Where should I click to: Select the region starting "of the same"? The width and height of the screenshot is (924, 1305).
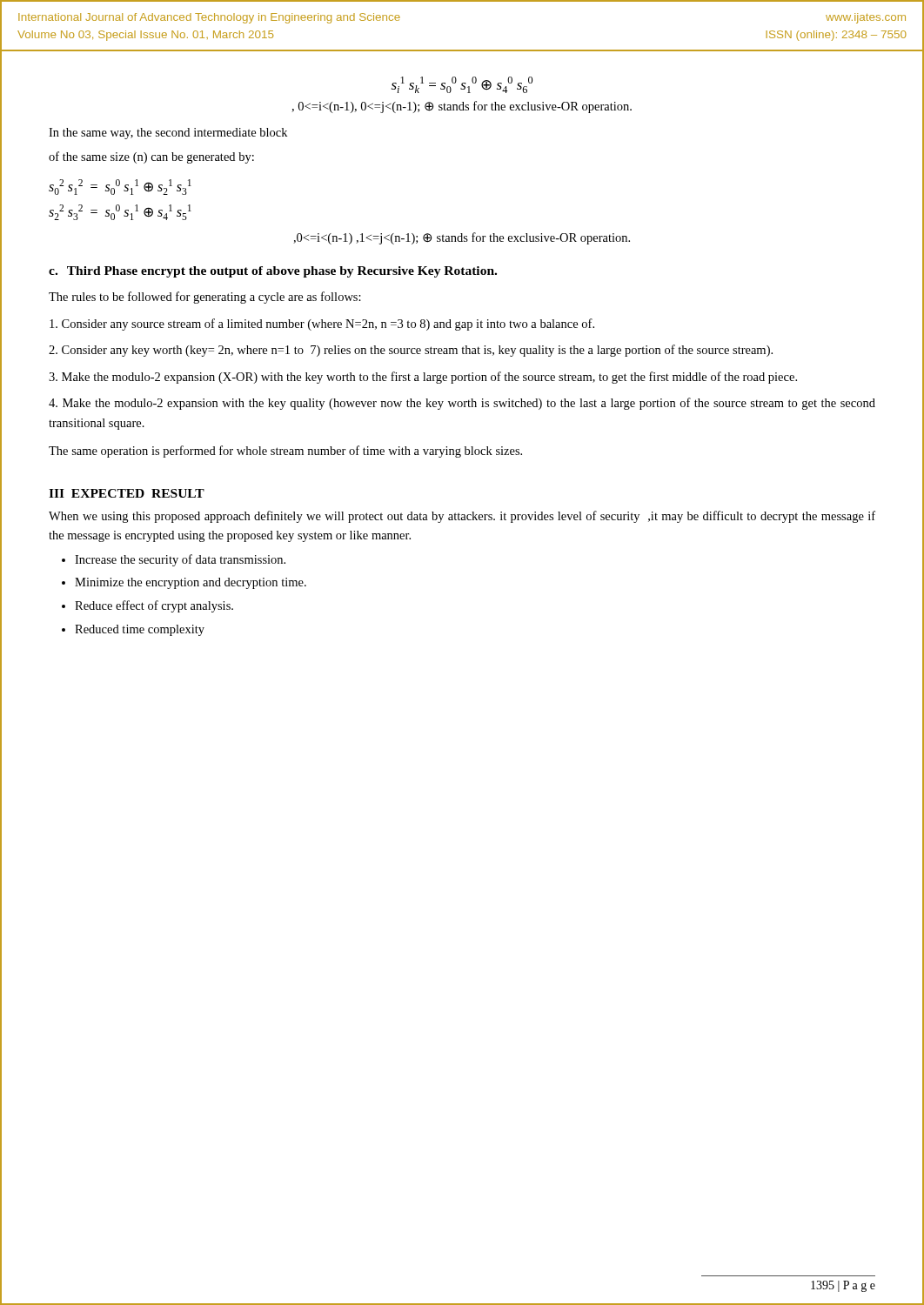click(x=152, y=157)
